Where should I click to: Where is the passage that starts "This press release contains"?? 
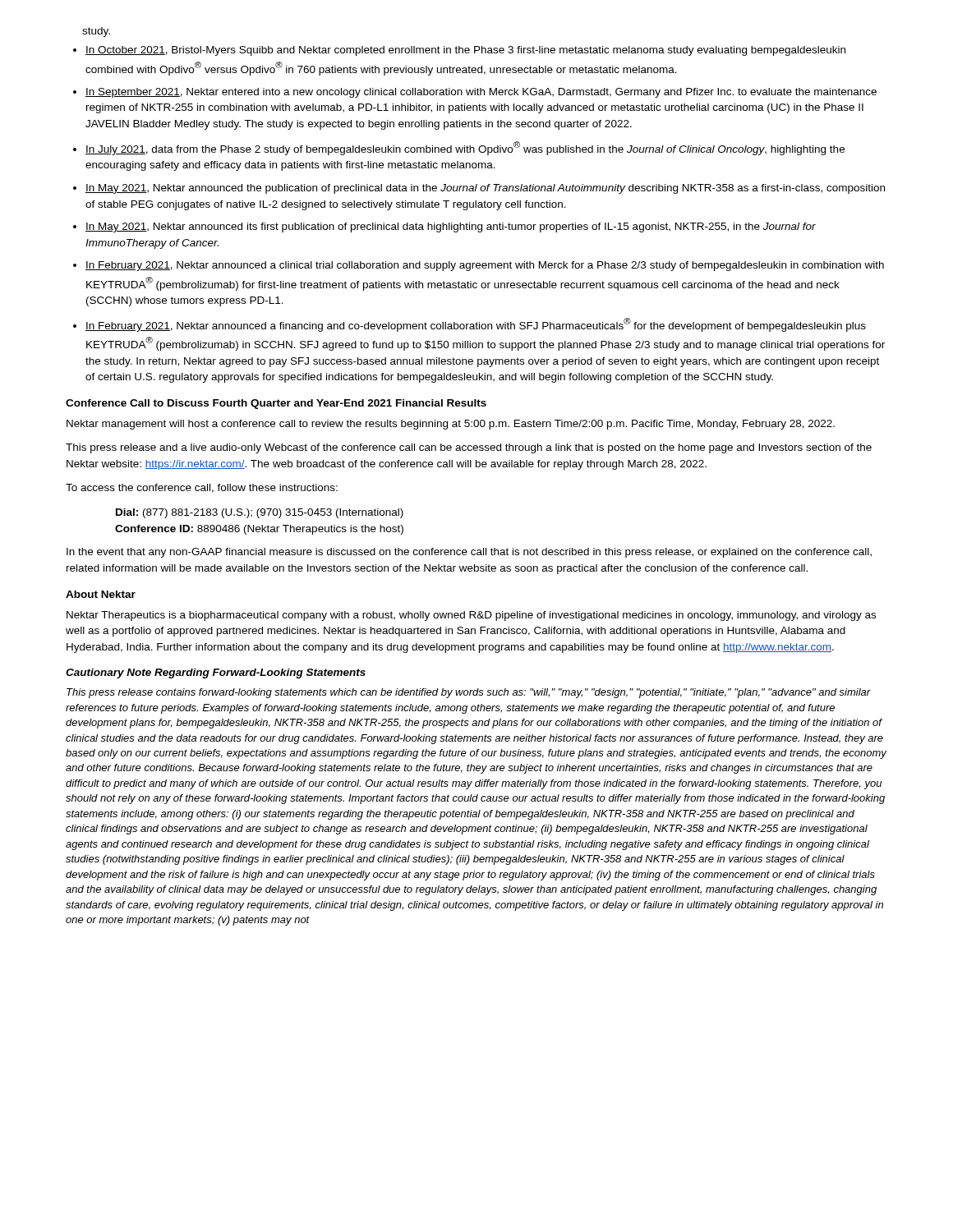(x=476, y=806)
